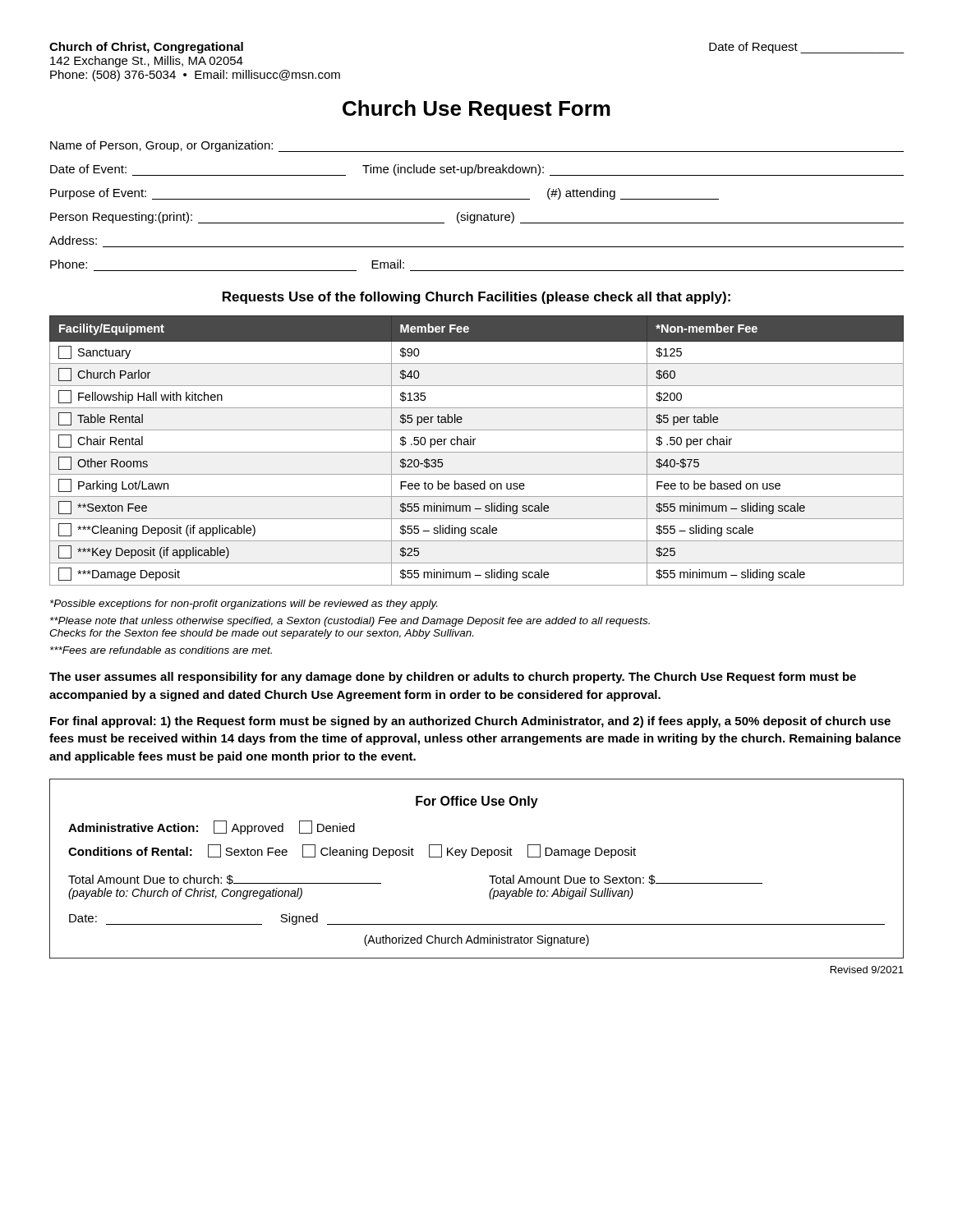
Task: Find the block starting "Date of Event: Time (include set-up/breakdown):"
Action: click(x=476, y=168)
